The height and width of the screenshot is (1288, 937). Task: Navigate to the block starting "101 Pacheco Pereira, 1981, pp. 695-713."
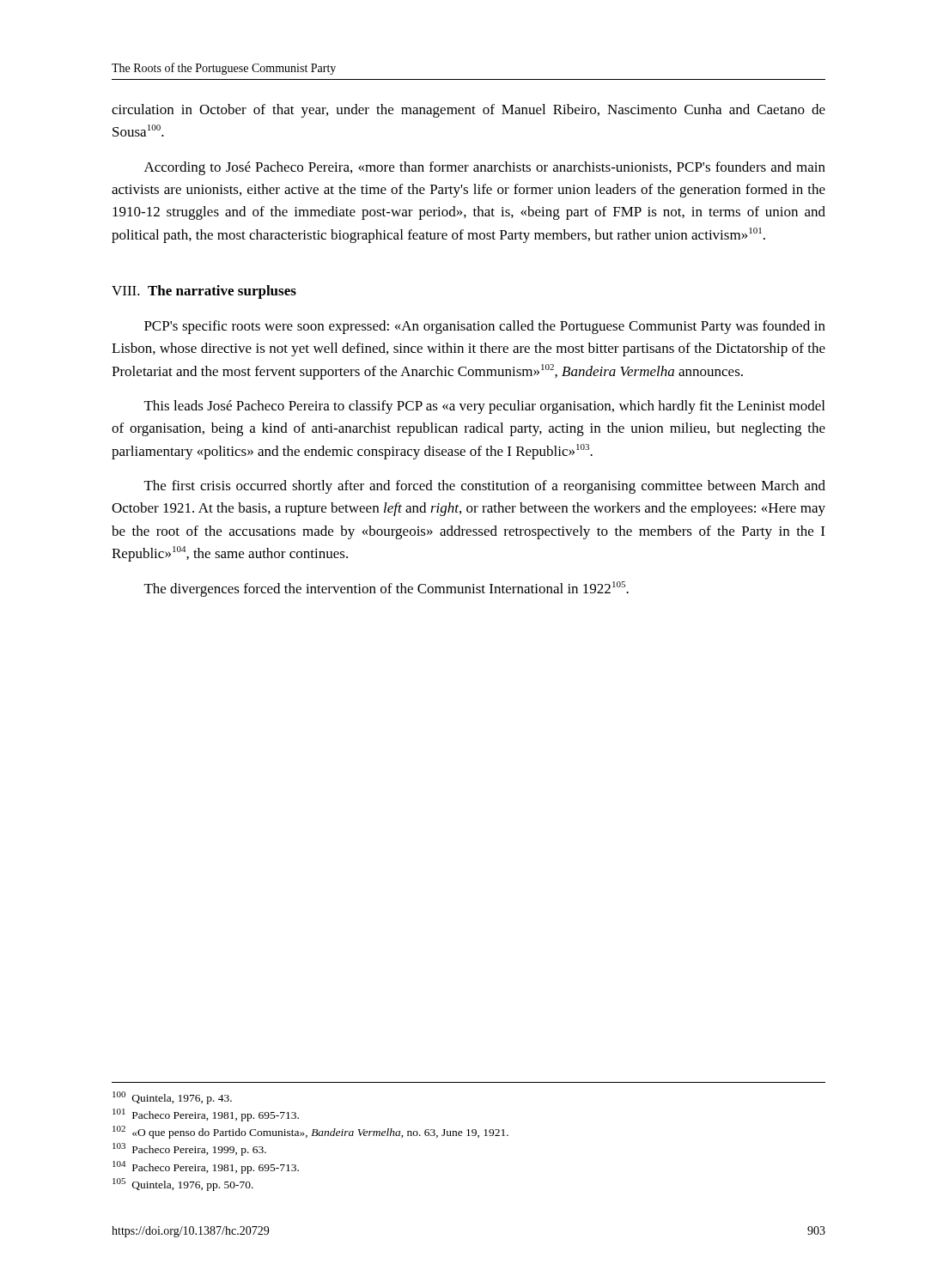click(x=206, y=1114)
